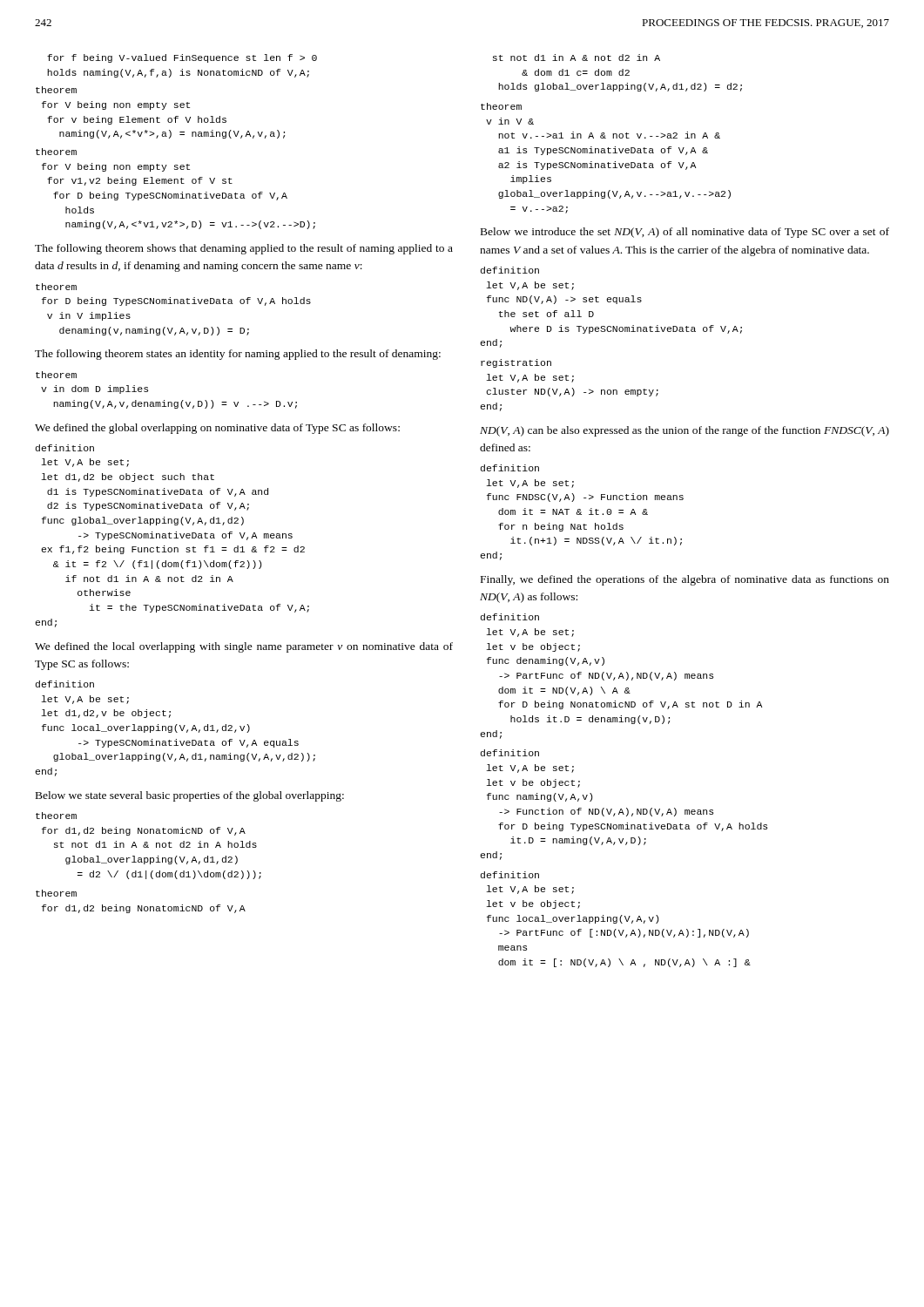Find the block on this page that starts "registration let V,A"
This screenshot has height=1307, width=924.
pyautogui.click(x=516, y=363)
